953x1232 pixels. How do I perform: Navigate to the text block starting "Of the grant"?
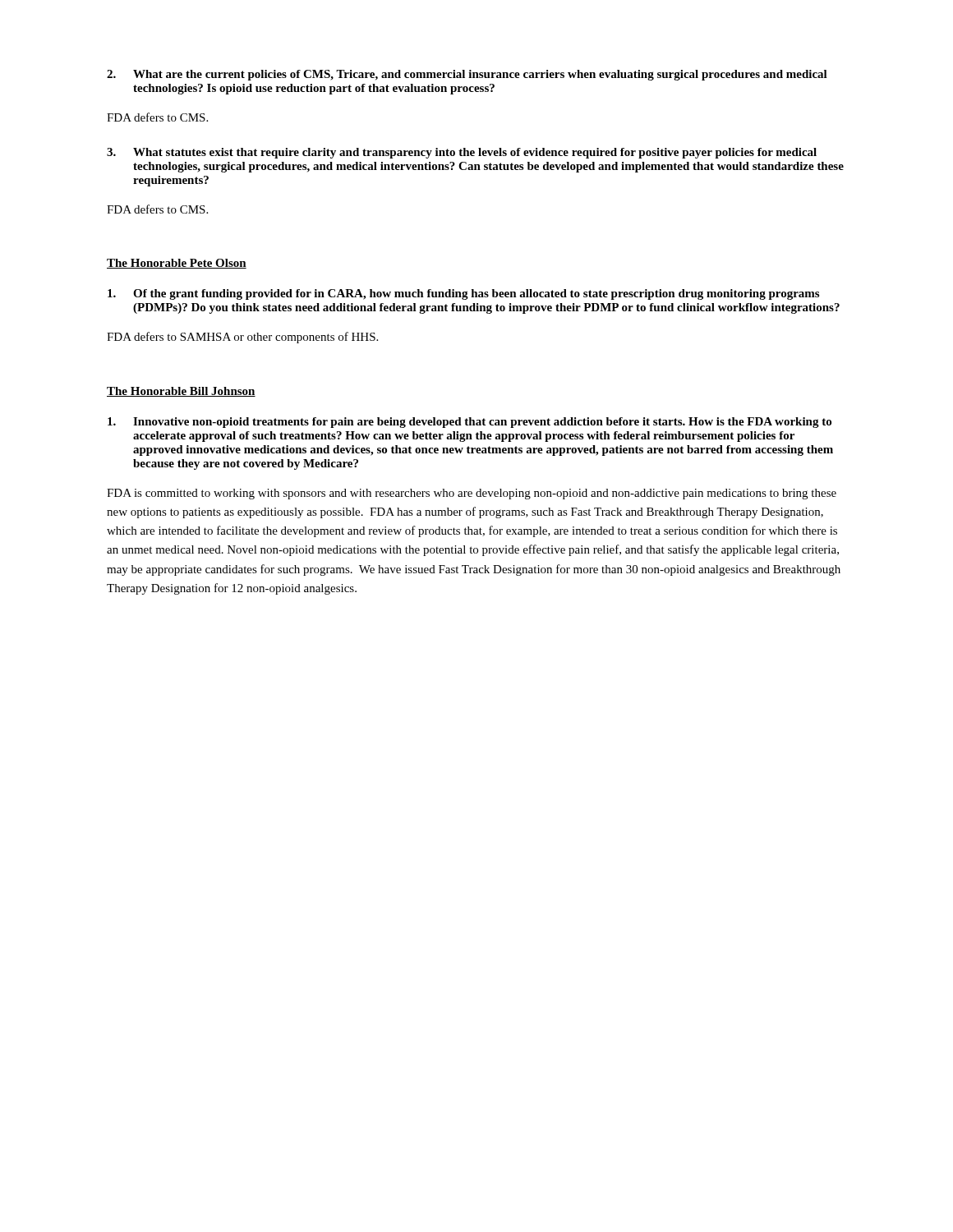coord(476,301)
